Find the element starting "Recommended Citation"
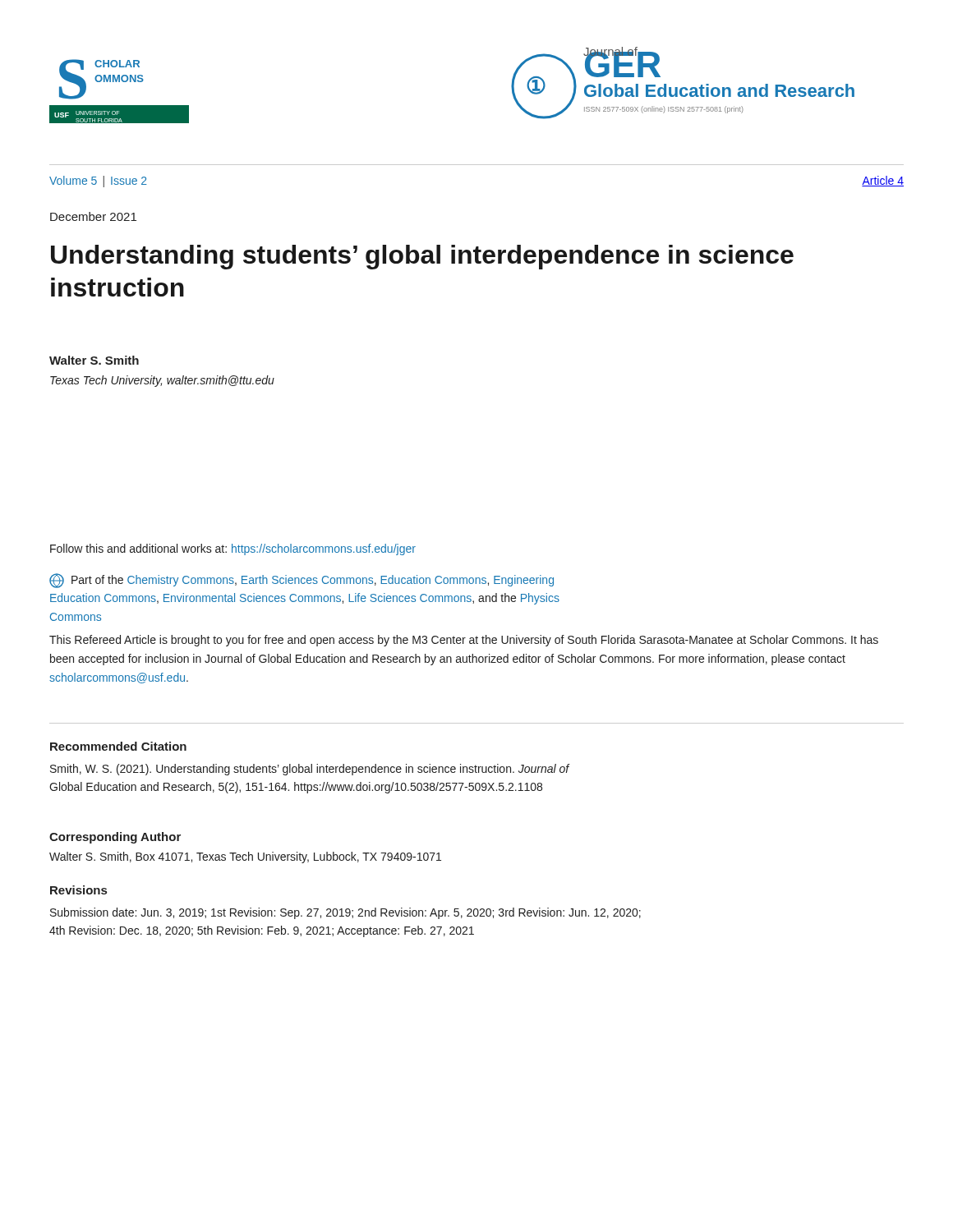The image size is (953, 1232). click(x=118, y=746)
